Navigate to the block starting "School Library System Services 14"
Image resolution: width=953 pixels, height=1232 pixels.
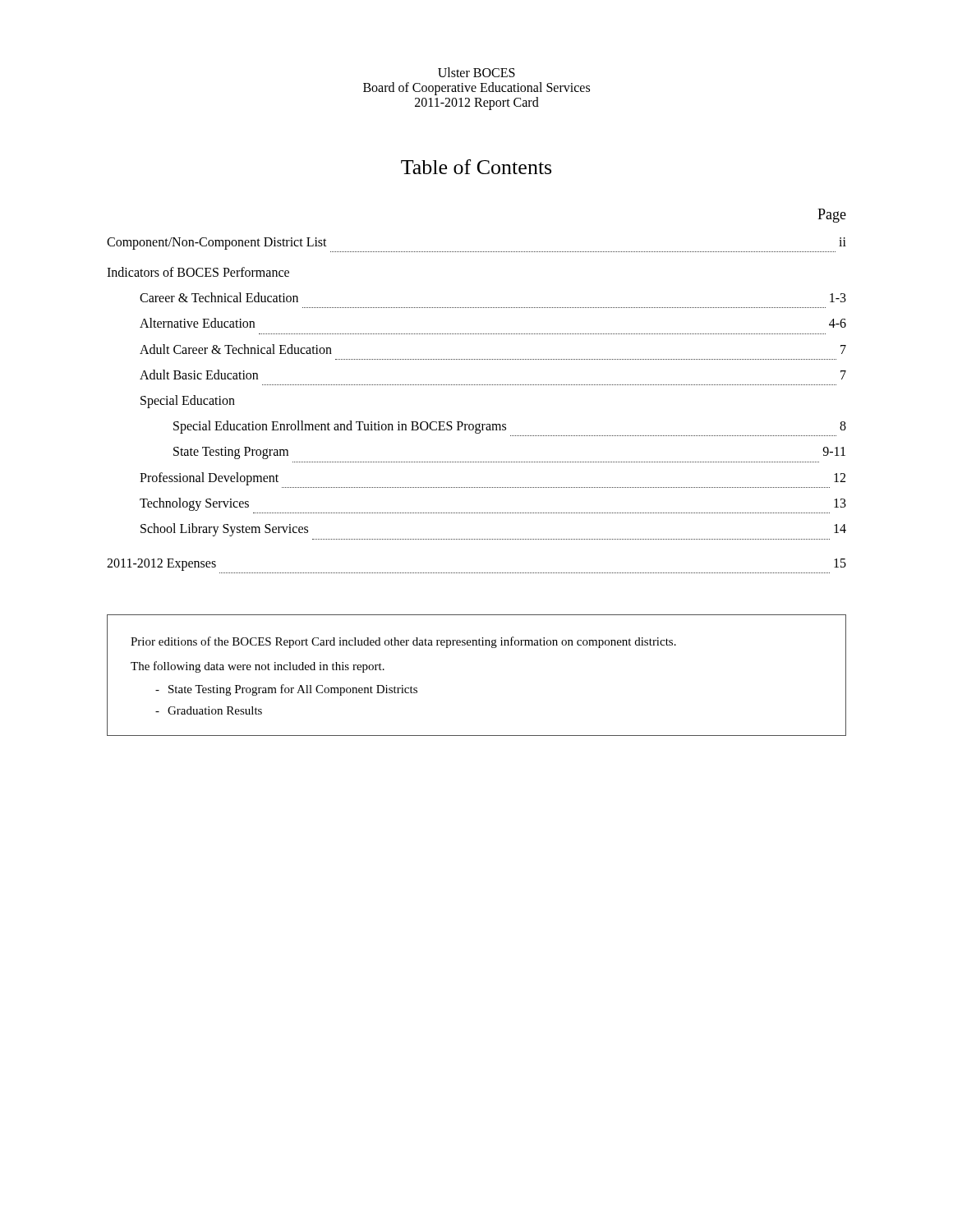click(493, 530)
